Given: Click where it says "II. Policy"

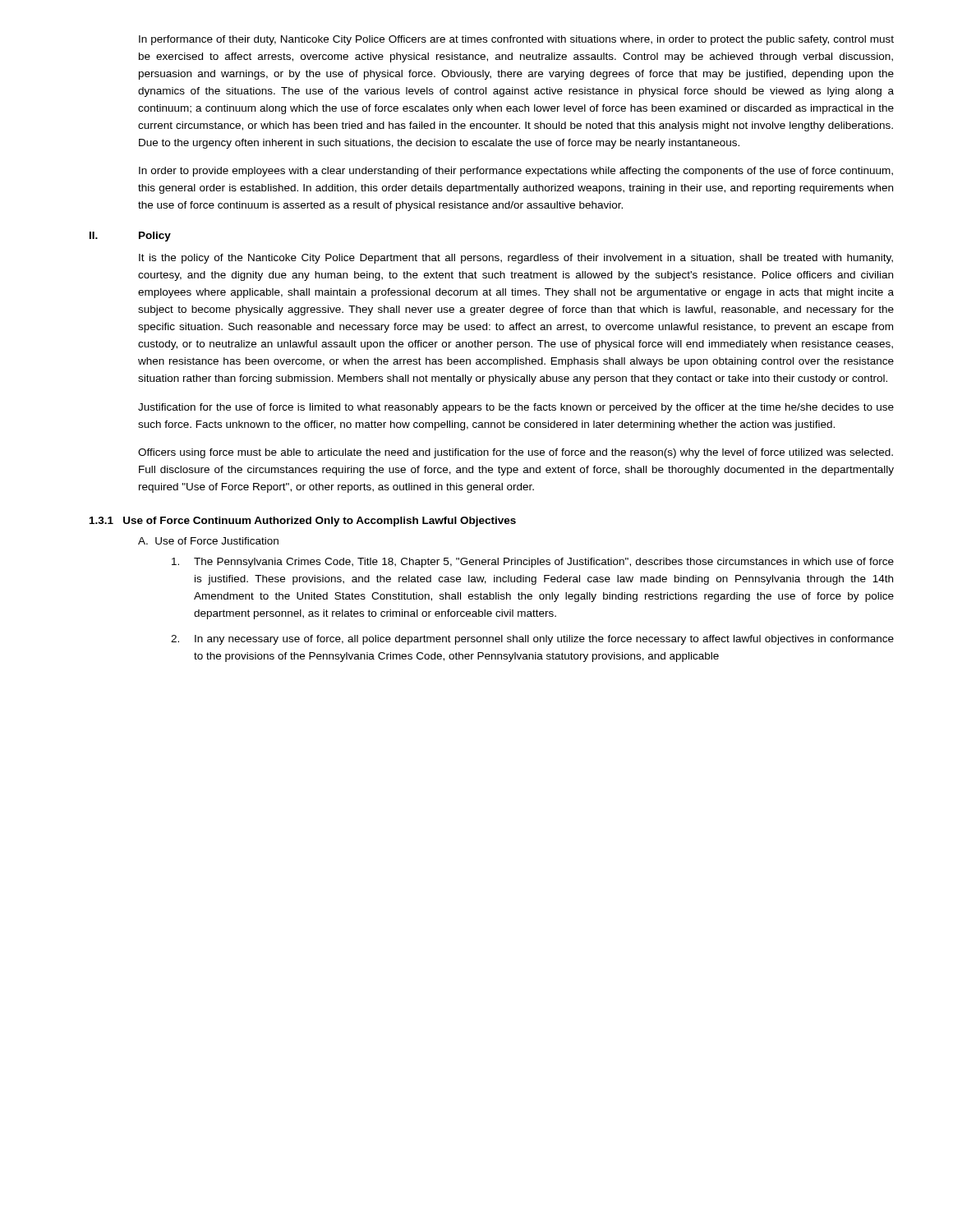Looking at the screenshot, I should click(130, 235).
